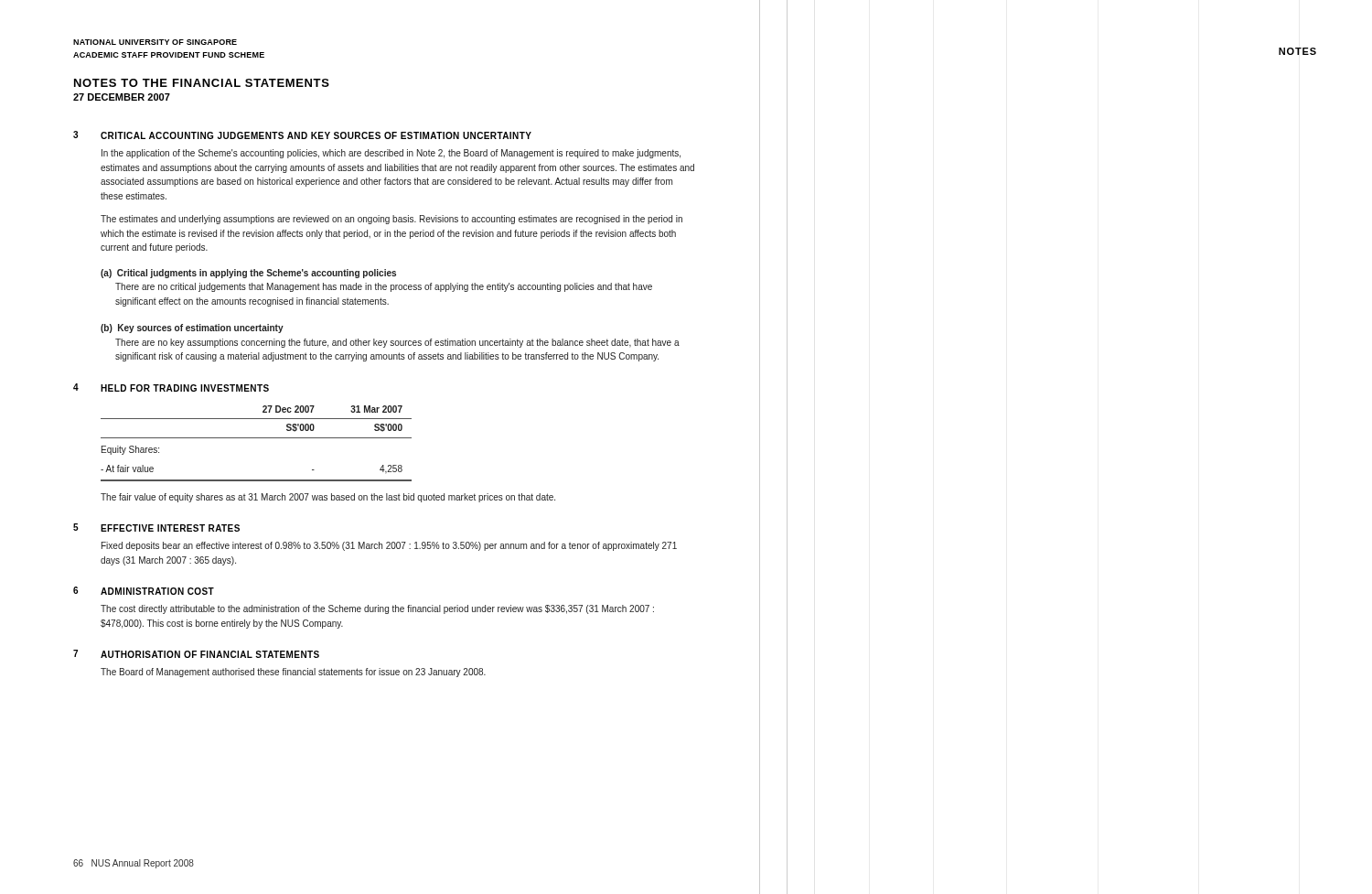
Task: Click on the block starting "The cost directly attributable to"
Action: 378,616
